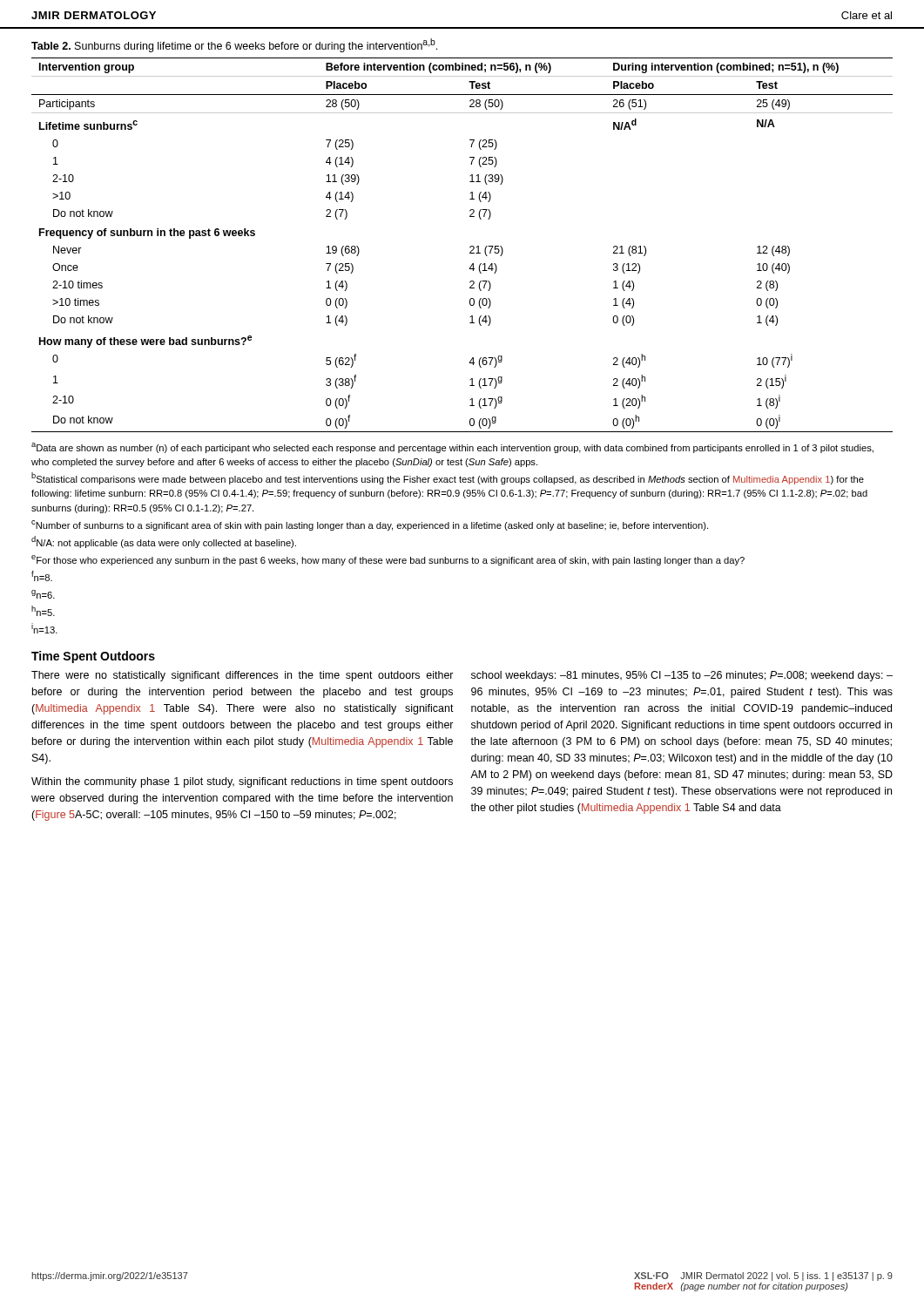Locate the text block that says "Within the community phase 1"
Viewport: 924px width, 1307px height.
242,798
